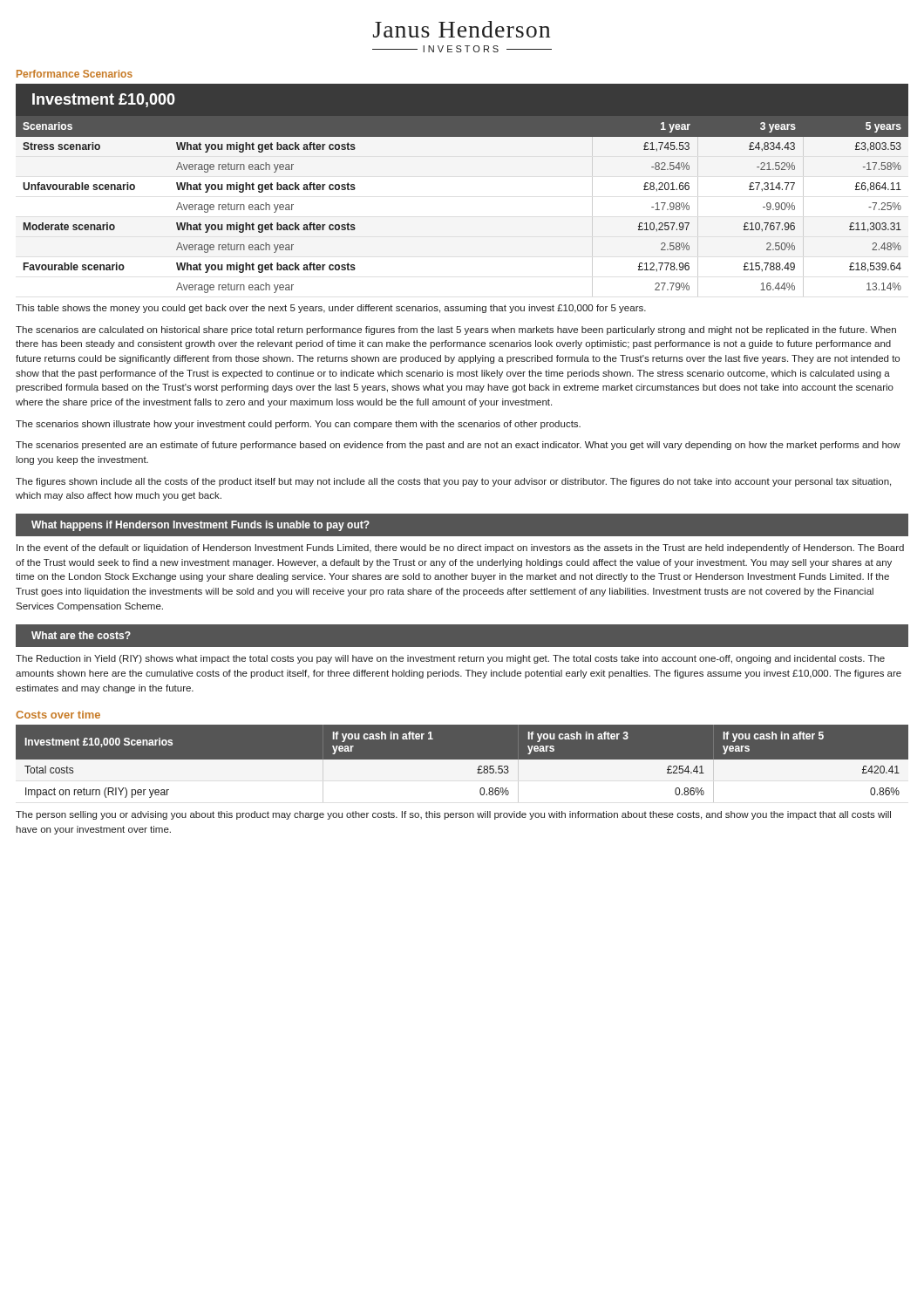924x1308 pixels.
Task: Find the table that mentions "Favourable scenario"
Action: tap(462, 207)
